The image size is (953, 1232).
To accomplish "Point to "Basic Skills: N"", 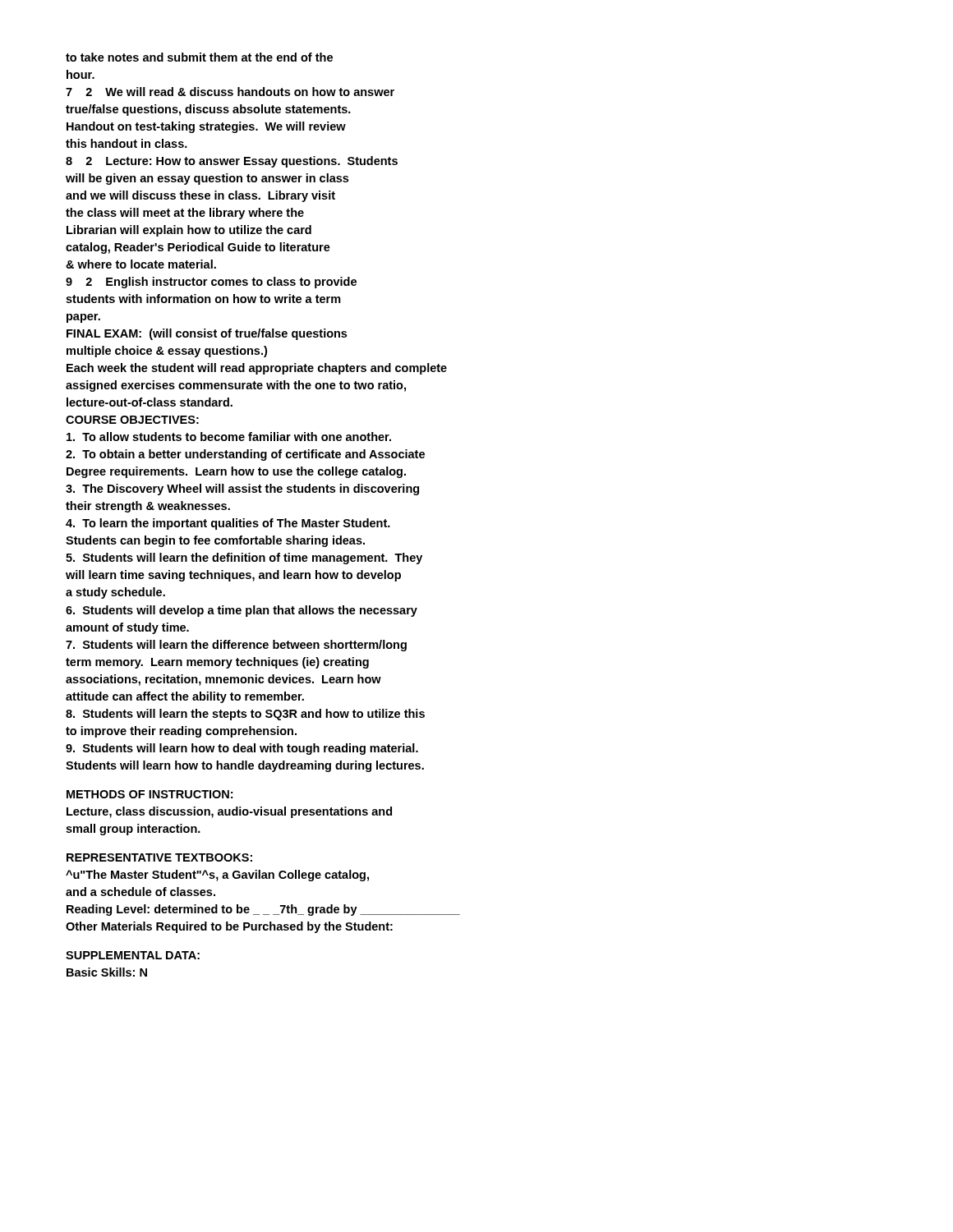I will coord(107,972).
